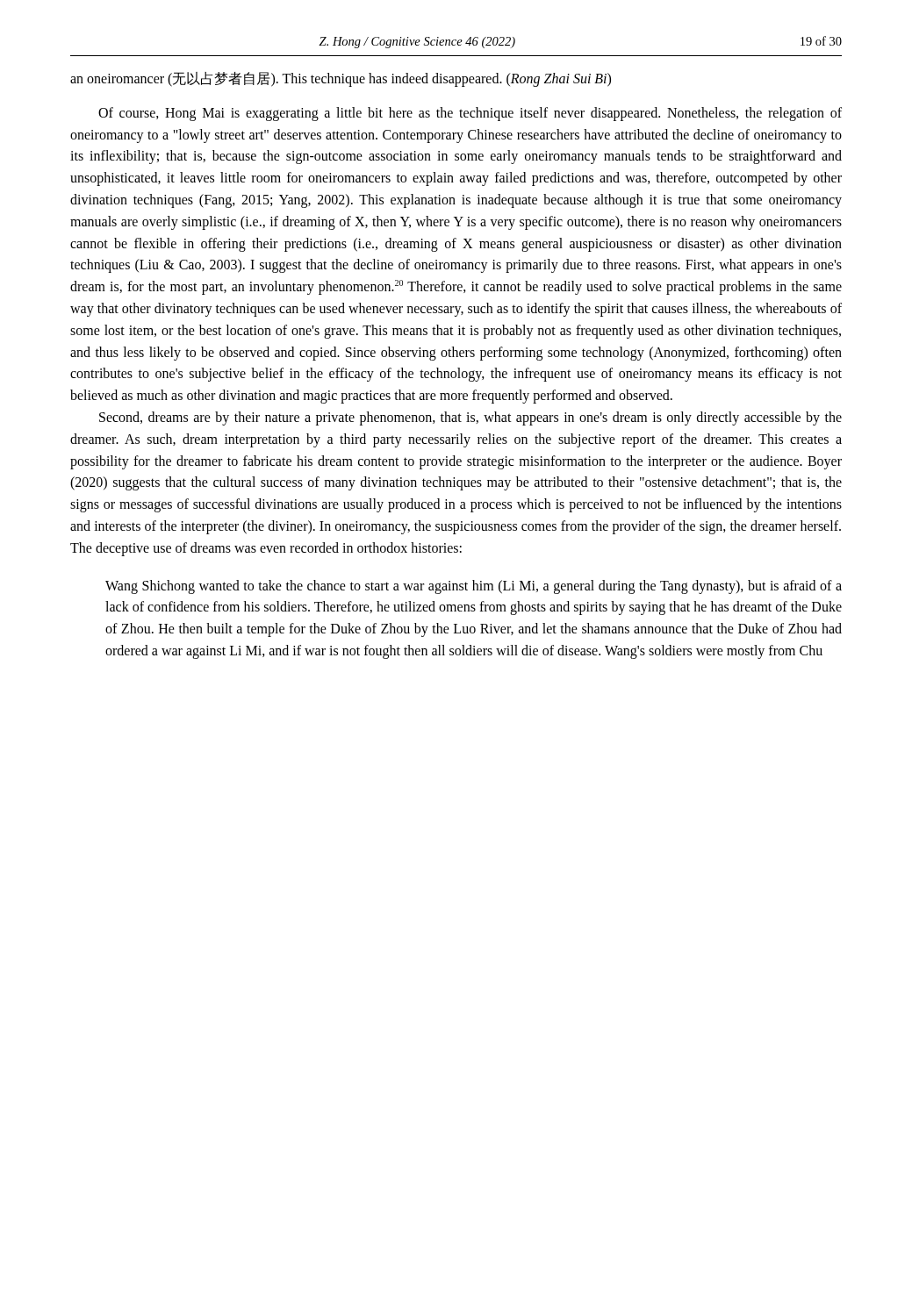Locate the passage starting "Wang Shichong wanted to"
This screenshot has width=912, height=1316.
pos(474,618)
